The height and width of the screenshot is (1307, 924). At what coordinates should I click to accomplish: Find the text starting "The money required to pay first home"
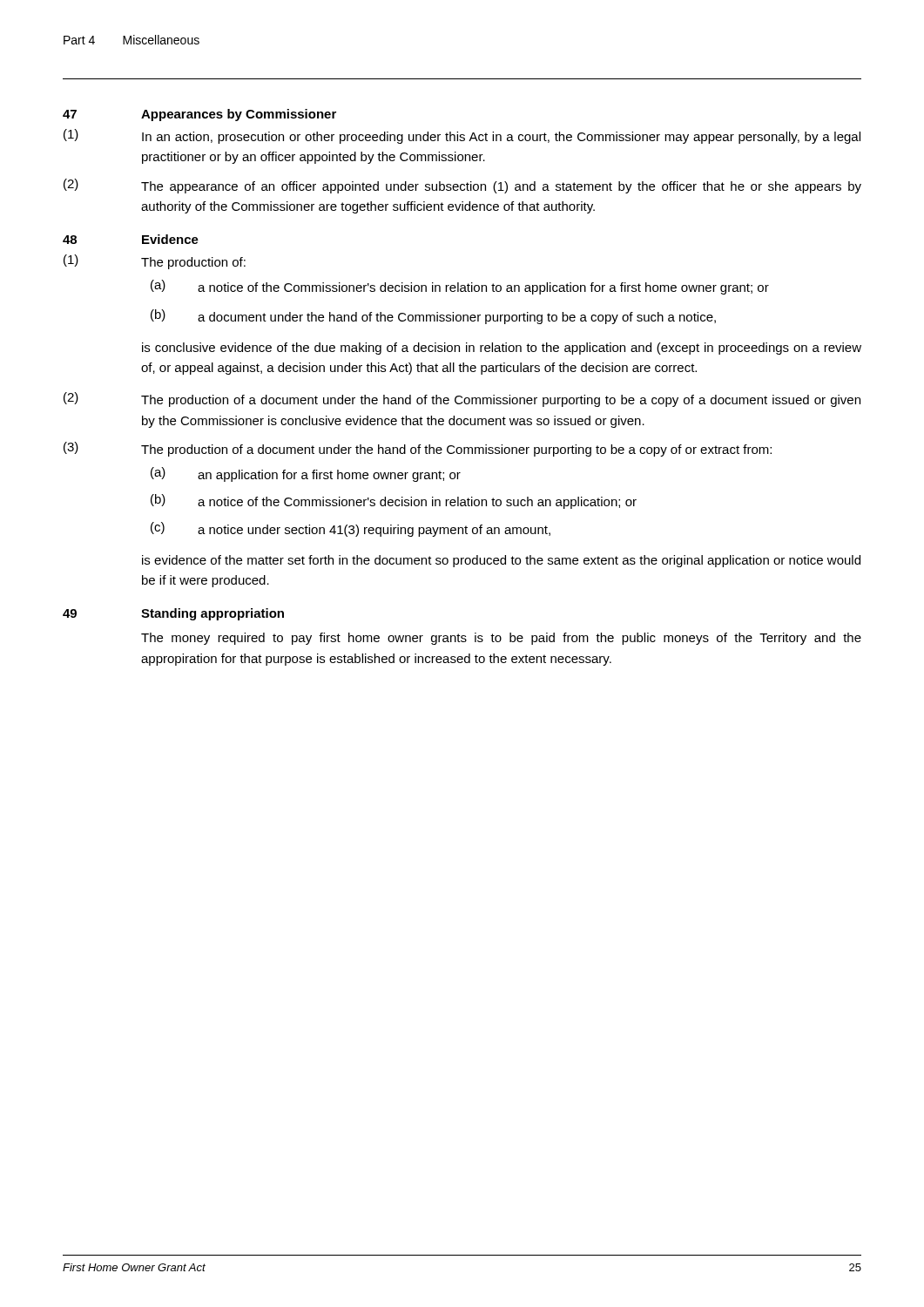(x=501, y=648)
